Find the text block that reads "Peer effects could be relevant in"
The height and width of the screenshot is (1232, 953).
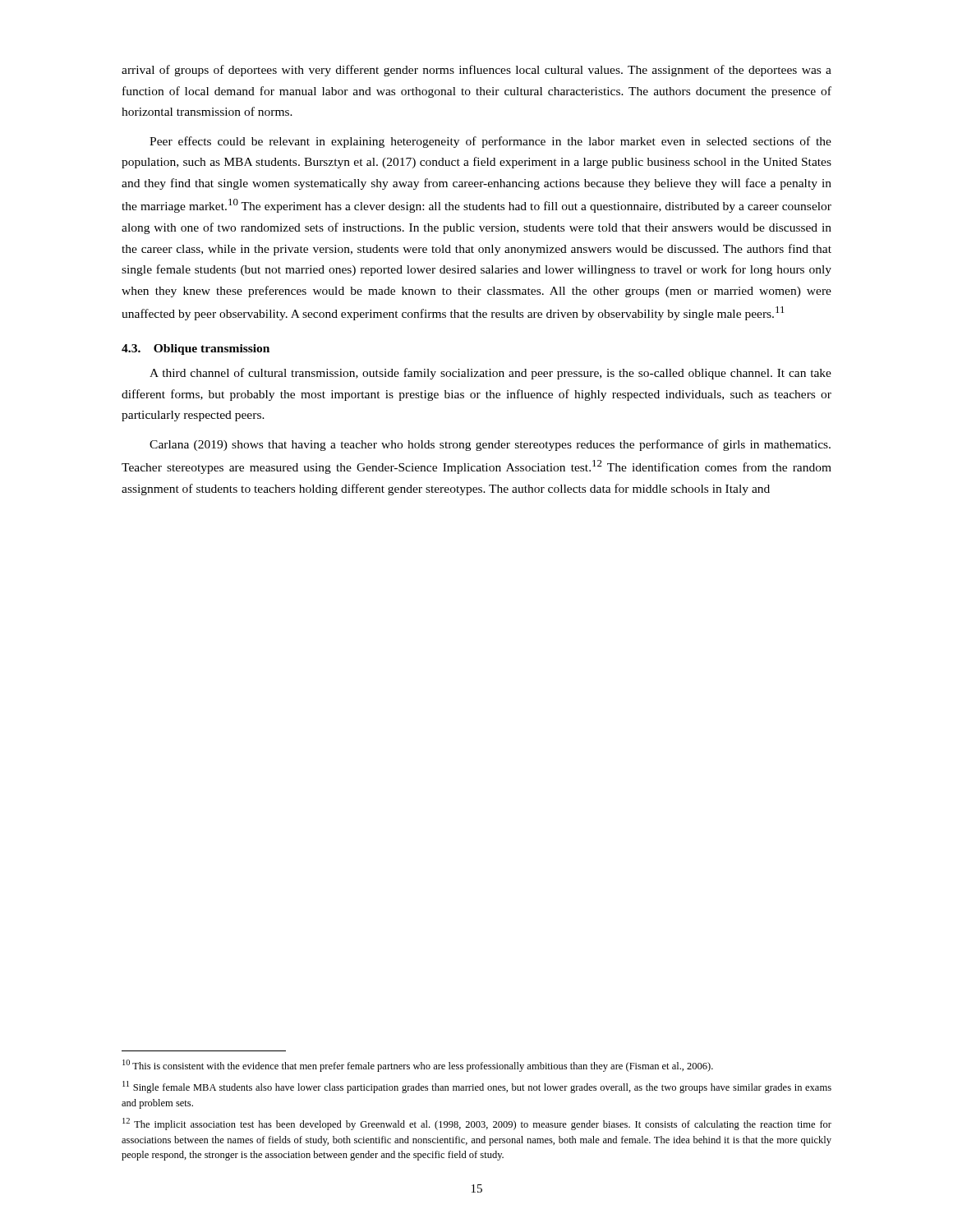tap(476, 227)
